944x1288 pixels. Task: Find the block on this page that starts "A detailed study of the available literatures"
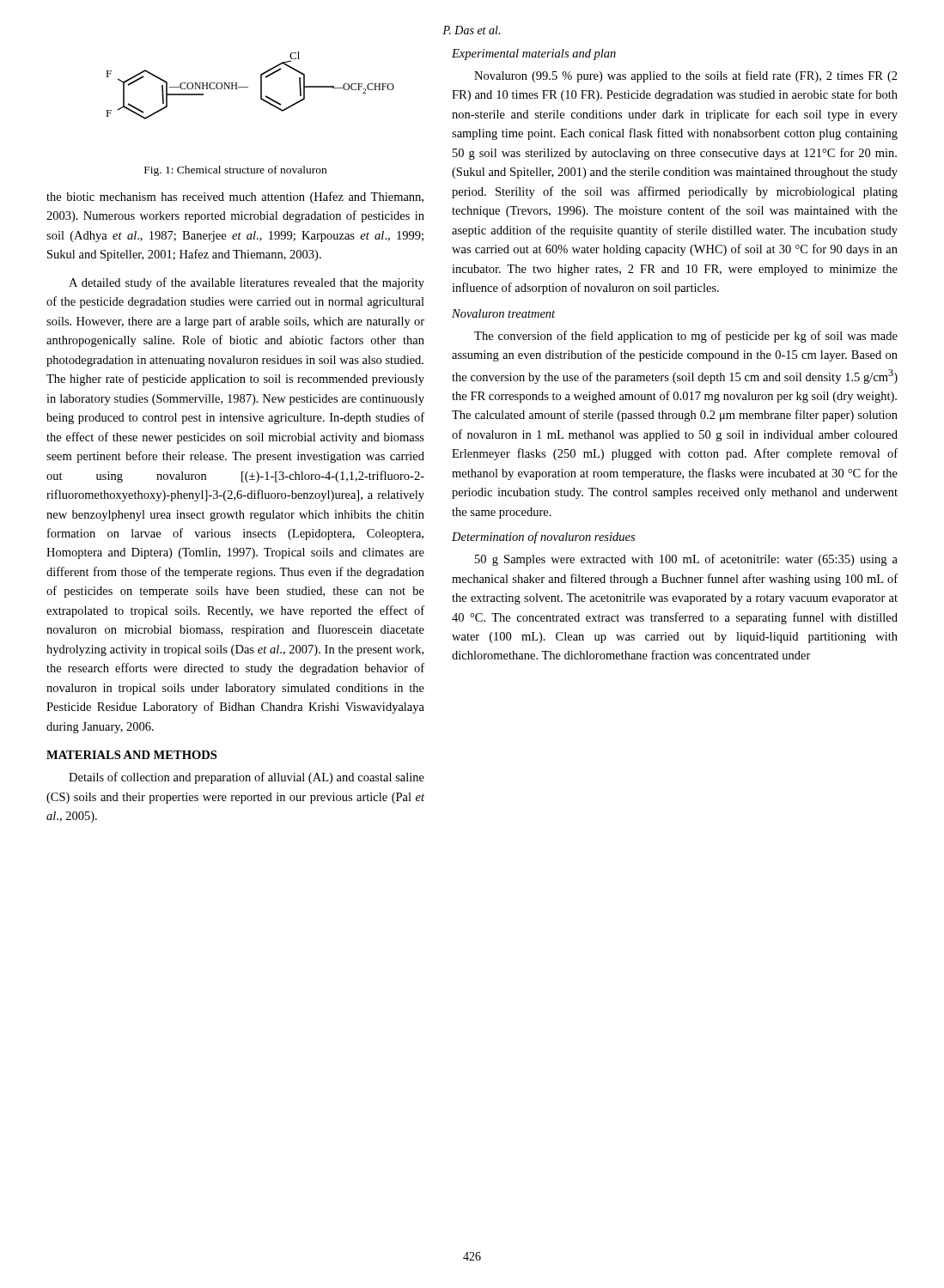click(x=235, y=504)
